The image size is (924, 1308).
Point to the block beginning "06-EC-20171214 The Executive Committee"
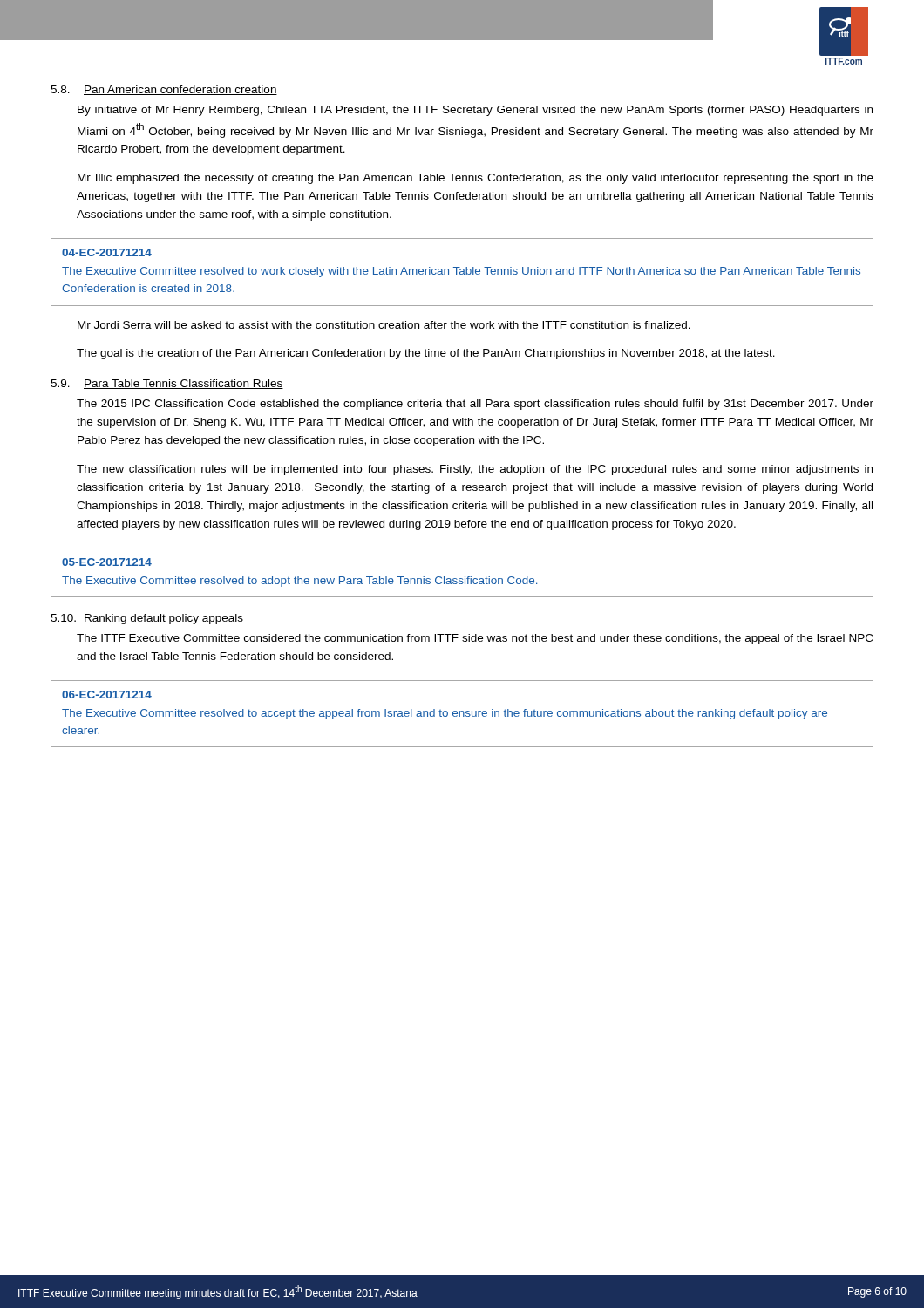coord(462,714)
